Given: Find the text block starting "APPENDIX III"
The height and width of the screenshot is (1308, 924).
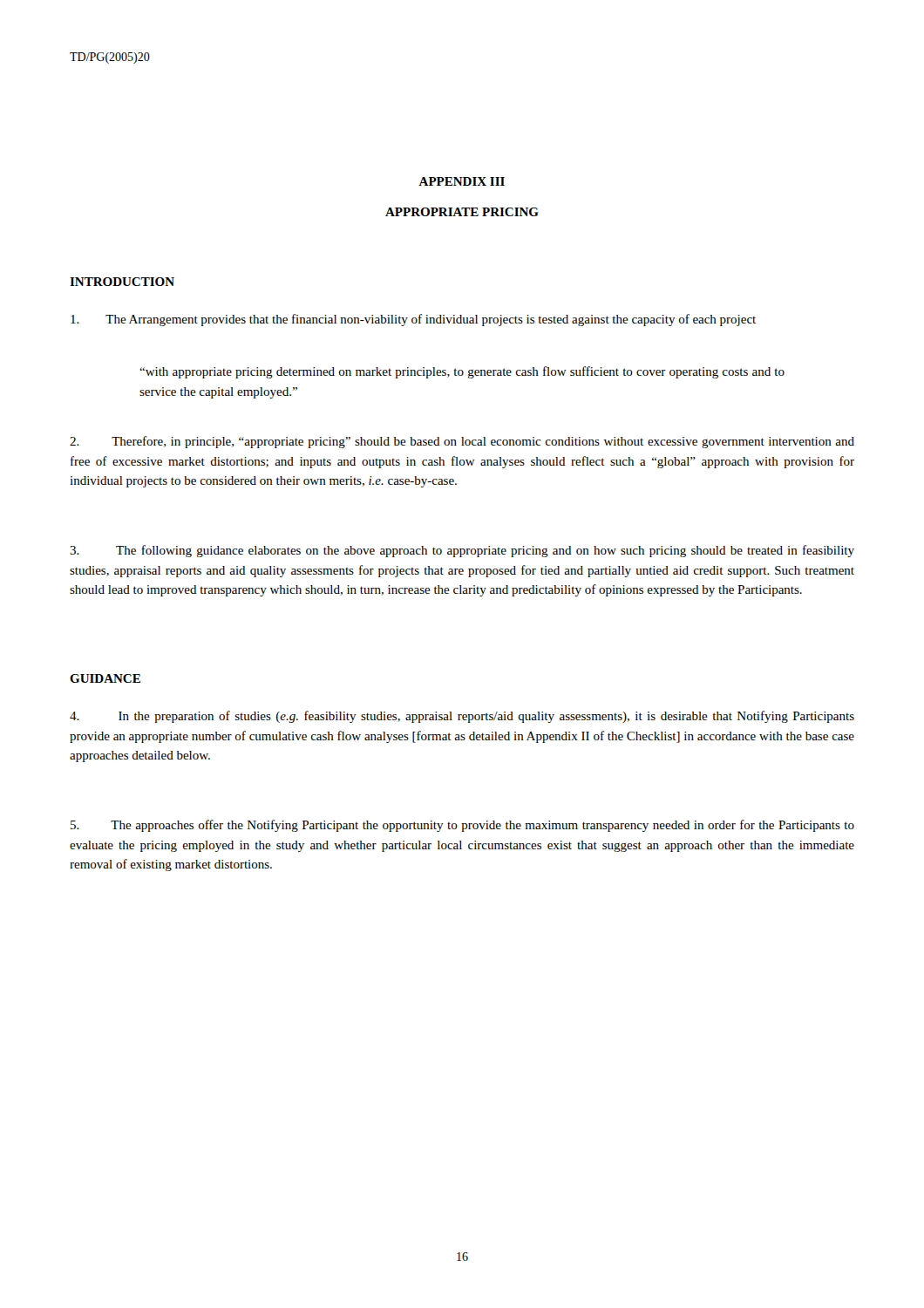Looking at the screenshot, I should [462, 181].
